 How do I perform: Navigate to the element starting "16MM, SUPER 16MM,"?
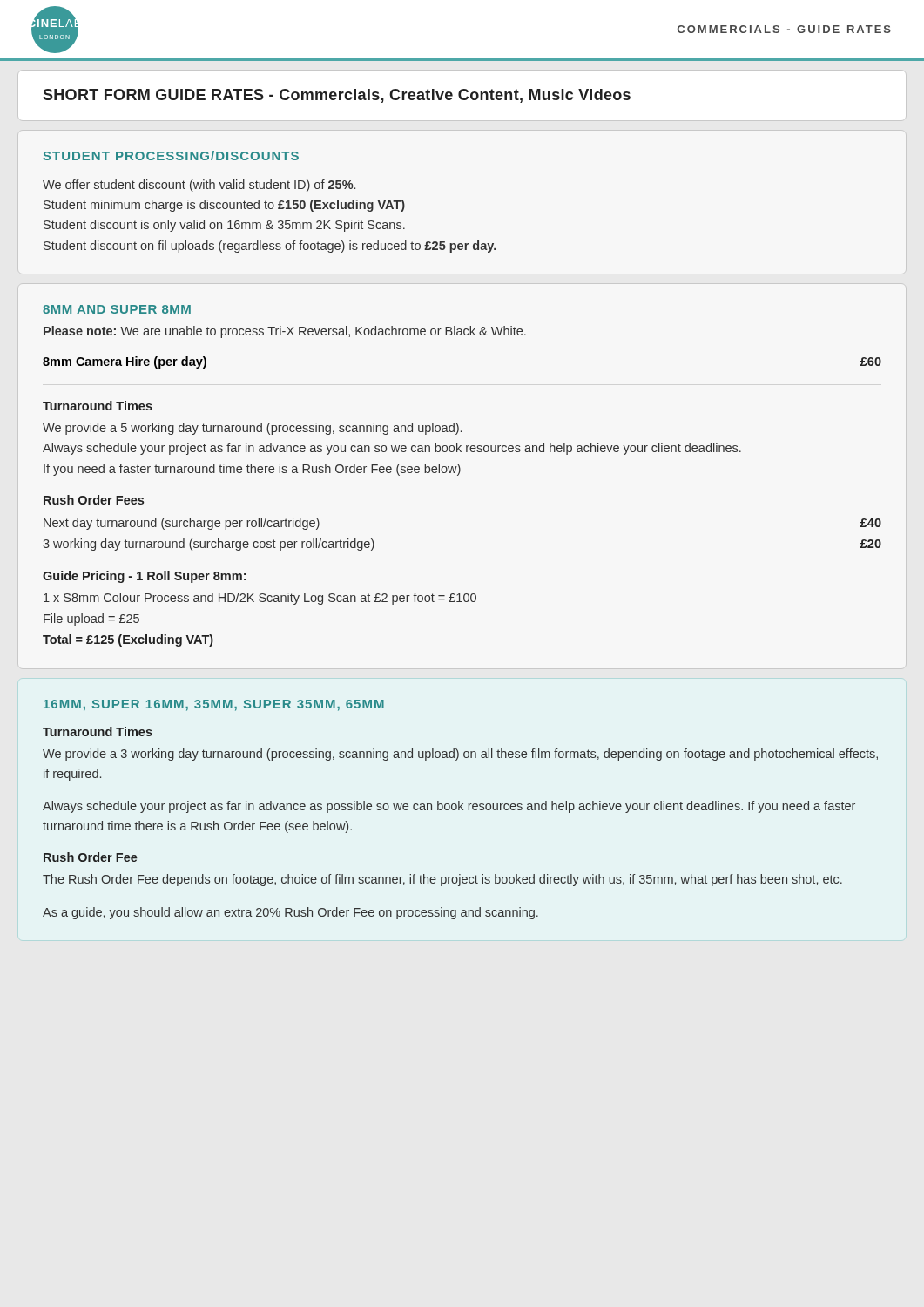(214, 703)
